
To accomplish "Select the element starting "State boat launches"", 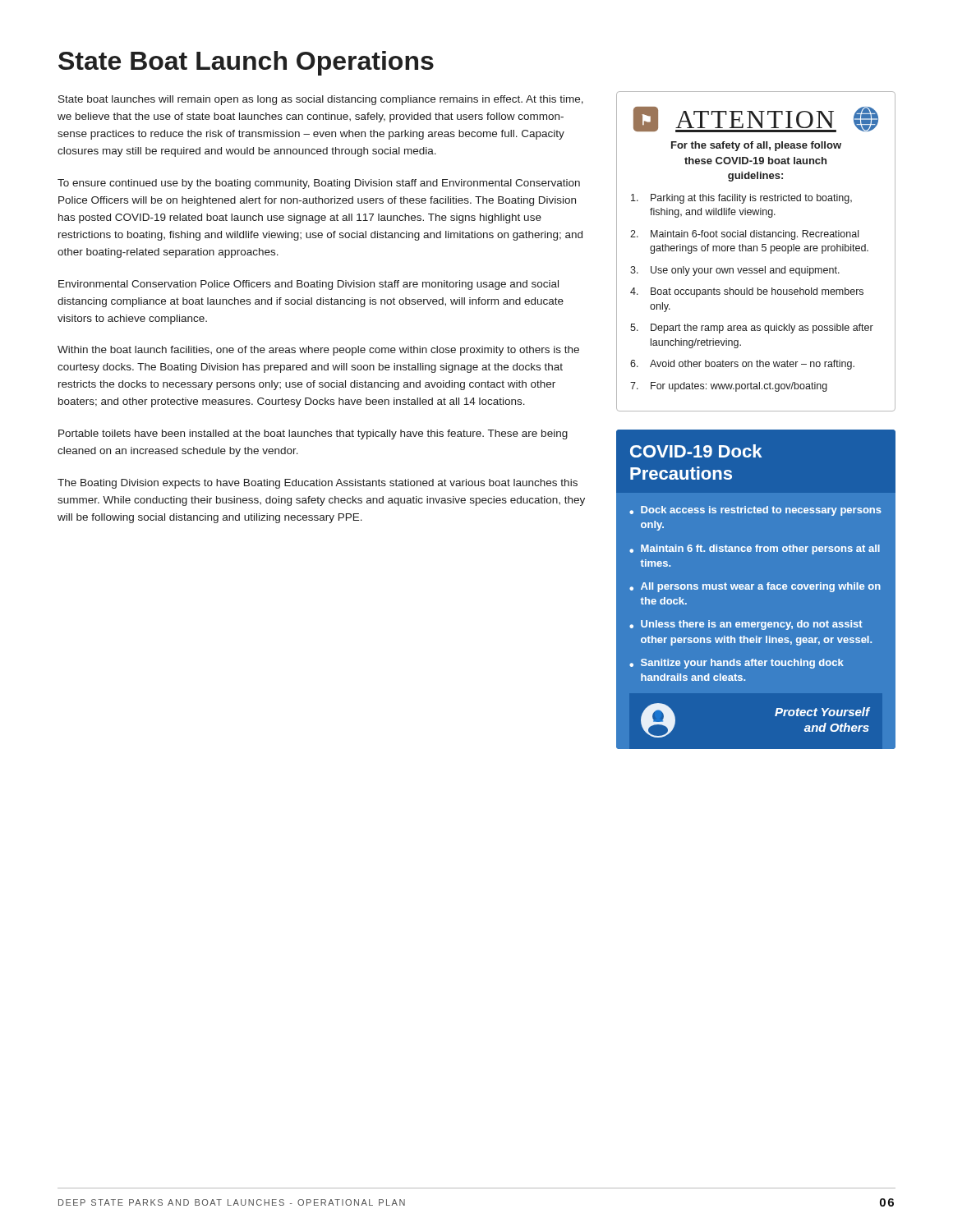I will pyautogui.click(x=321, y=125).
